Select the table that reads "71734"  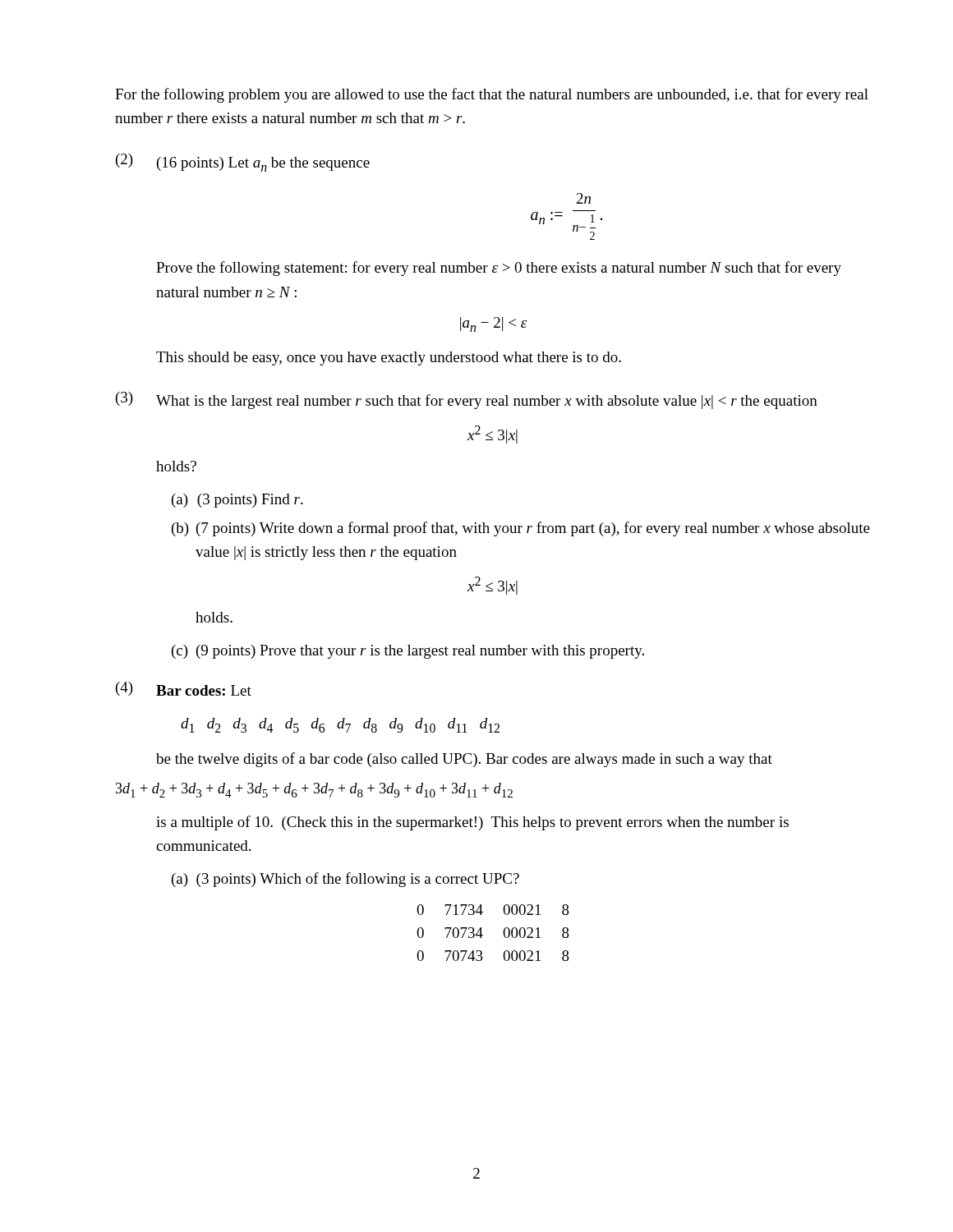[493, 933]
